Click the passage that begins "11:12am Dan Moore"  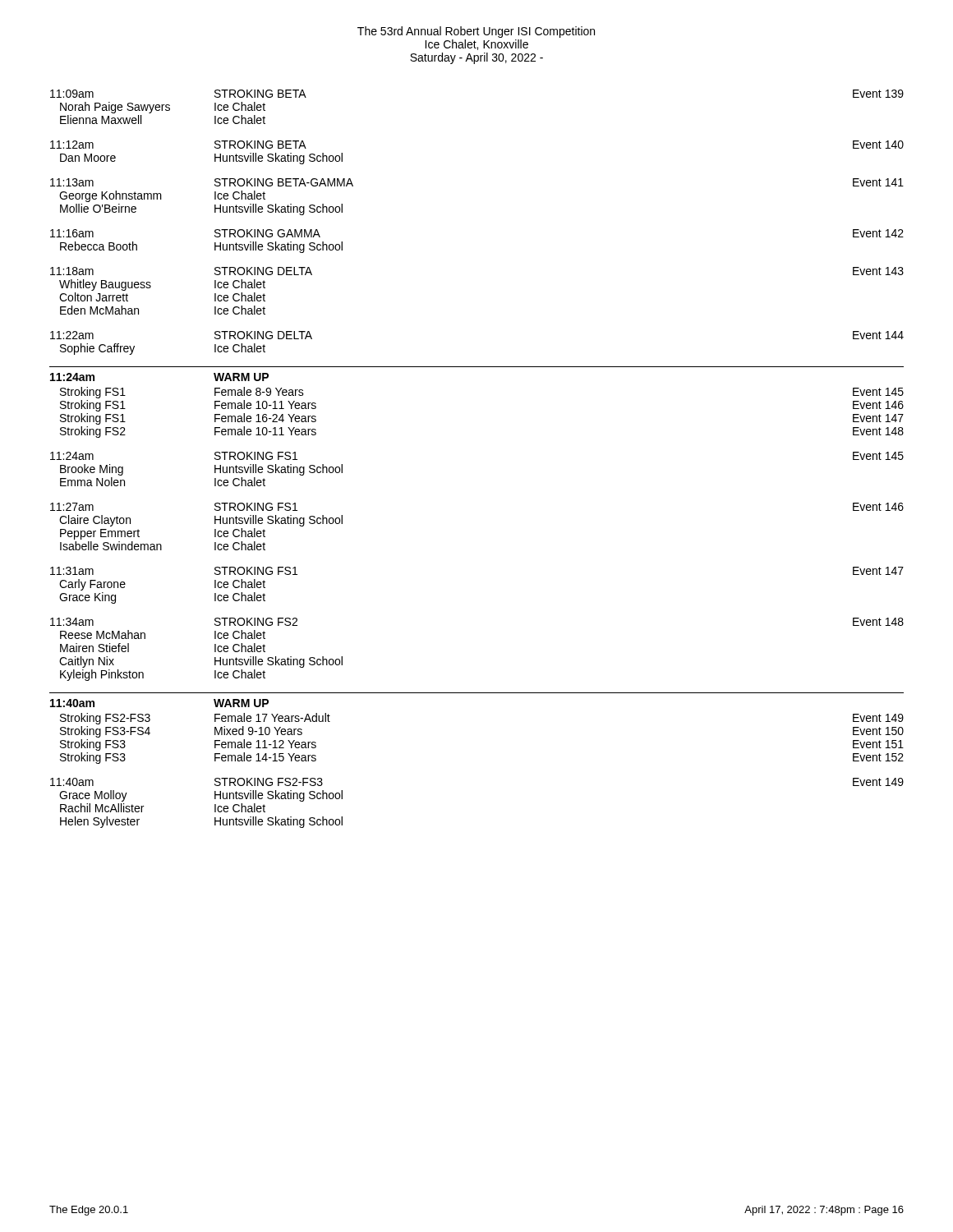click(69, 144)
